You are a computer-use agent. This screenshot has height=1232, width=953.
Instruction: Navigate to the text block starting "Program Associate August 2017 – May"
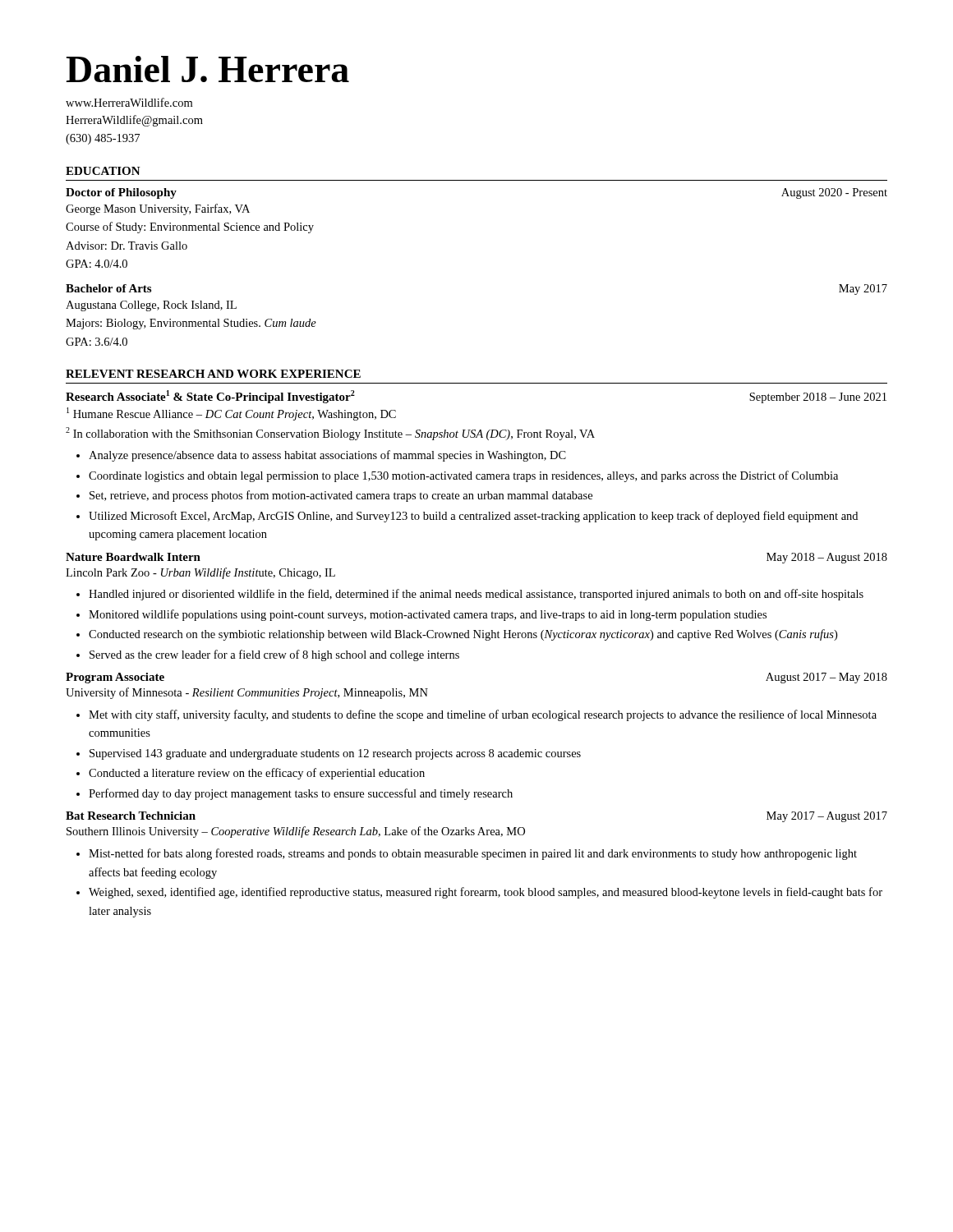tap(124, 677)
